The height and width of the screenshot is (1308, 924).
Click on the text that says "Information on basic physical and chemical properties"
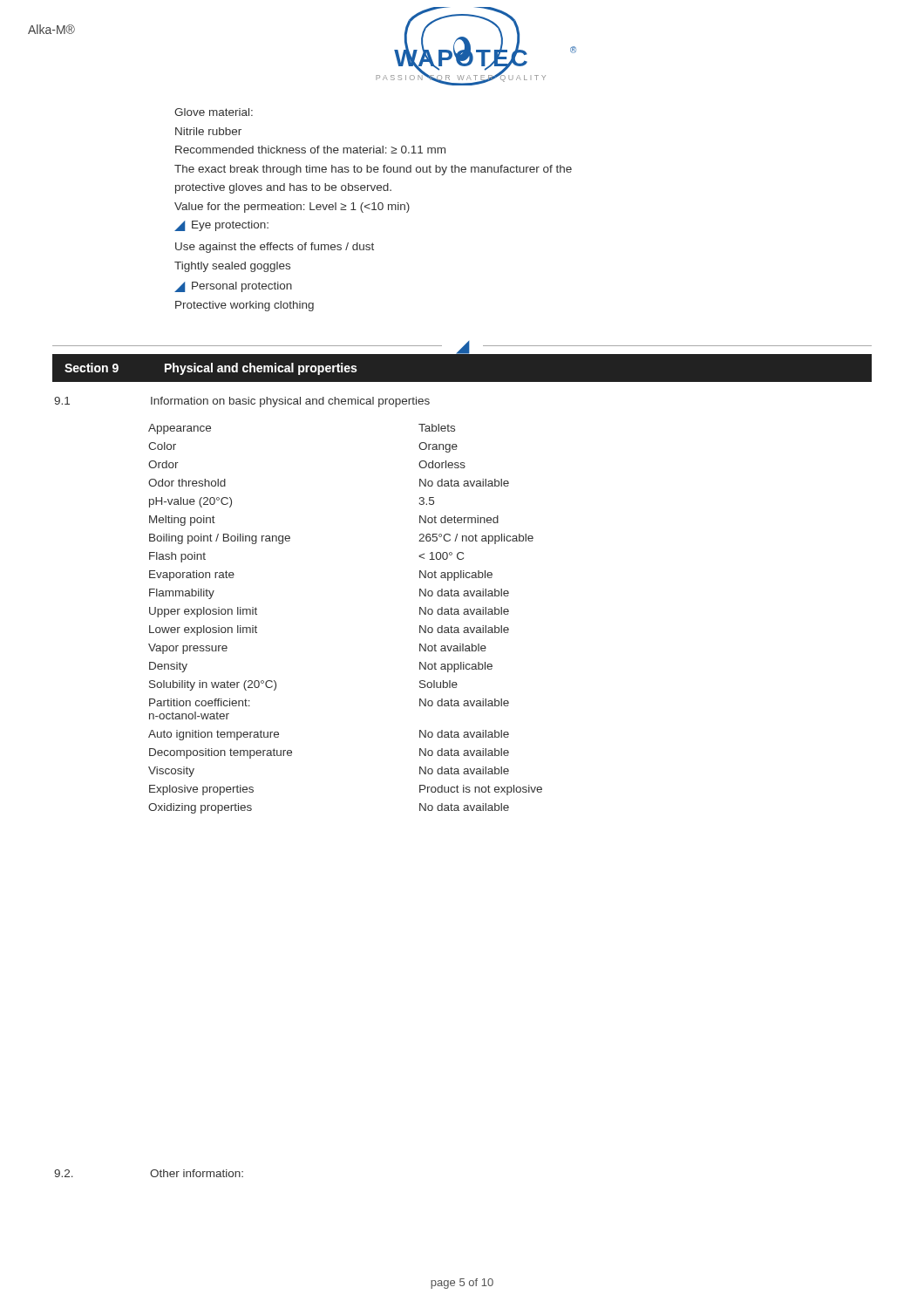(290, 401)
